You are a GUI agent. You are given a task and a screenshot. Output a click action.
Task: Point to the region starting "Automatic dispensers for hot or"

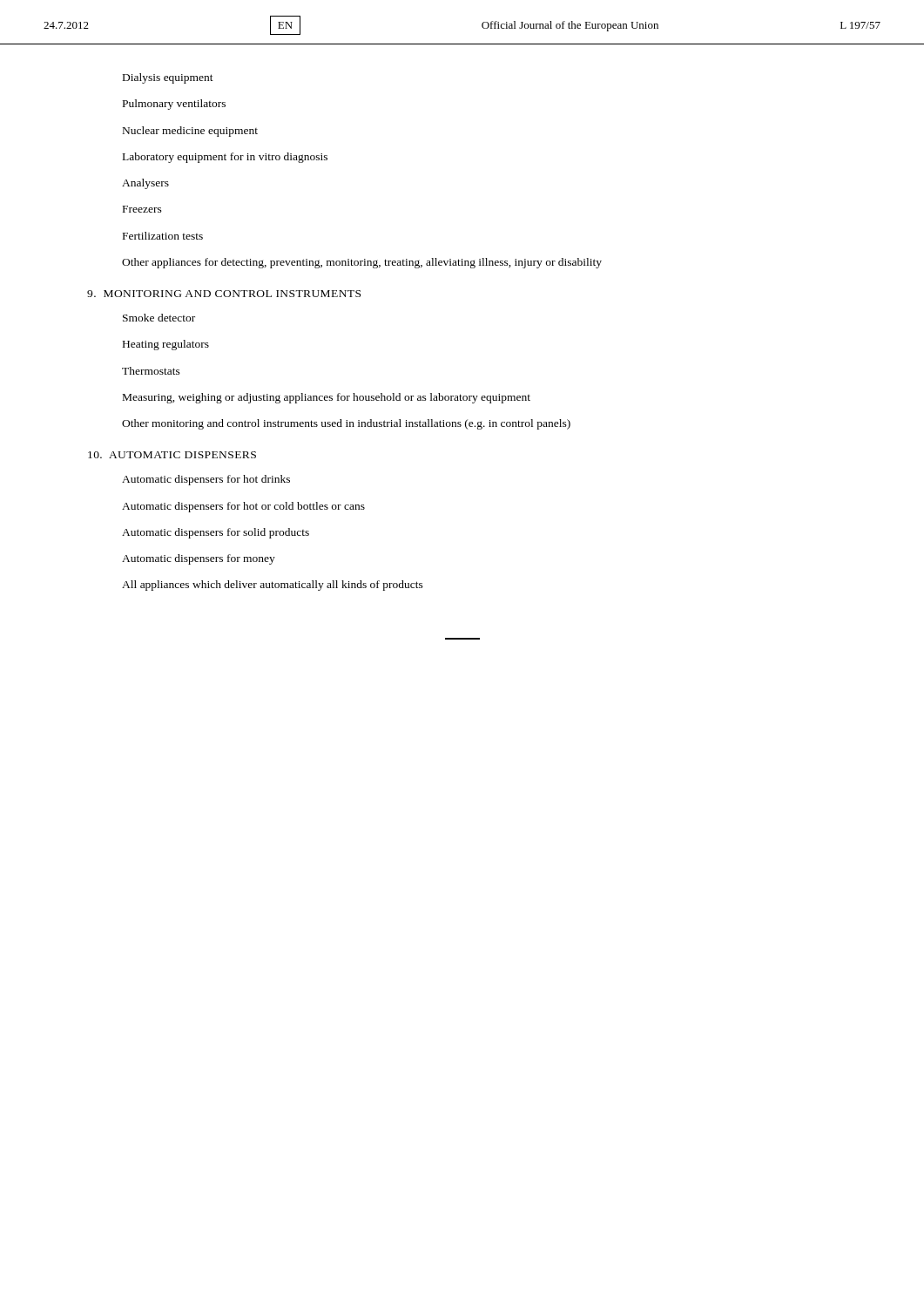tap(243, 505)
